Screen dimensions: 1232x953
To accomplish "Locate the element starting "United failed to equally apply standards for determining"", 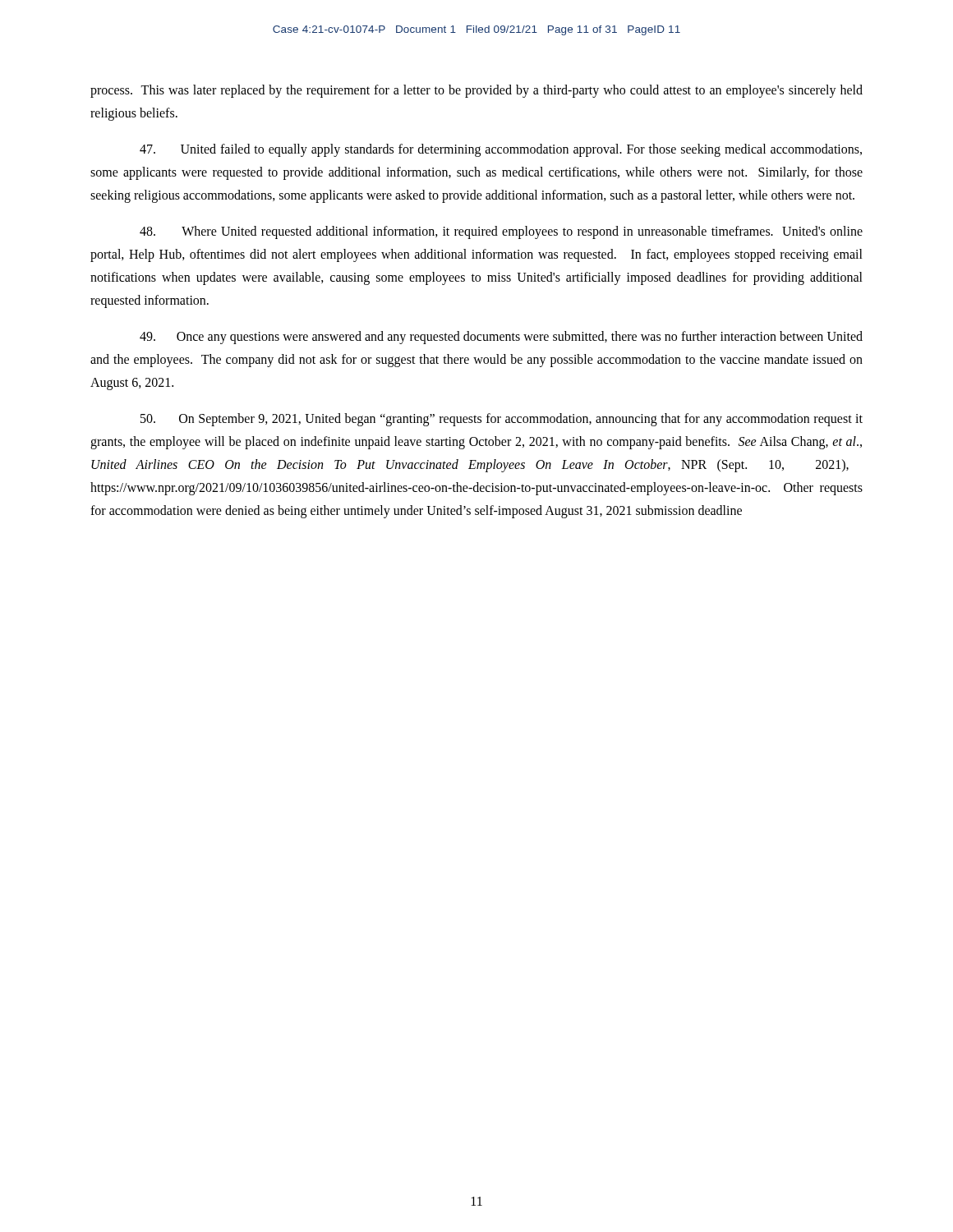I will point(476,172).
